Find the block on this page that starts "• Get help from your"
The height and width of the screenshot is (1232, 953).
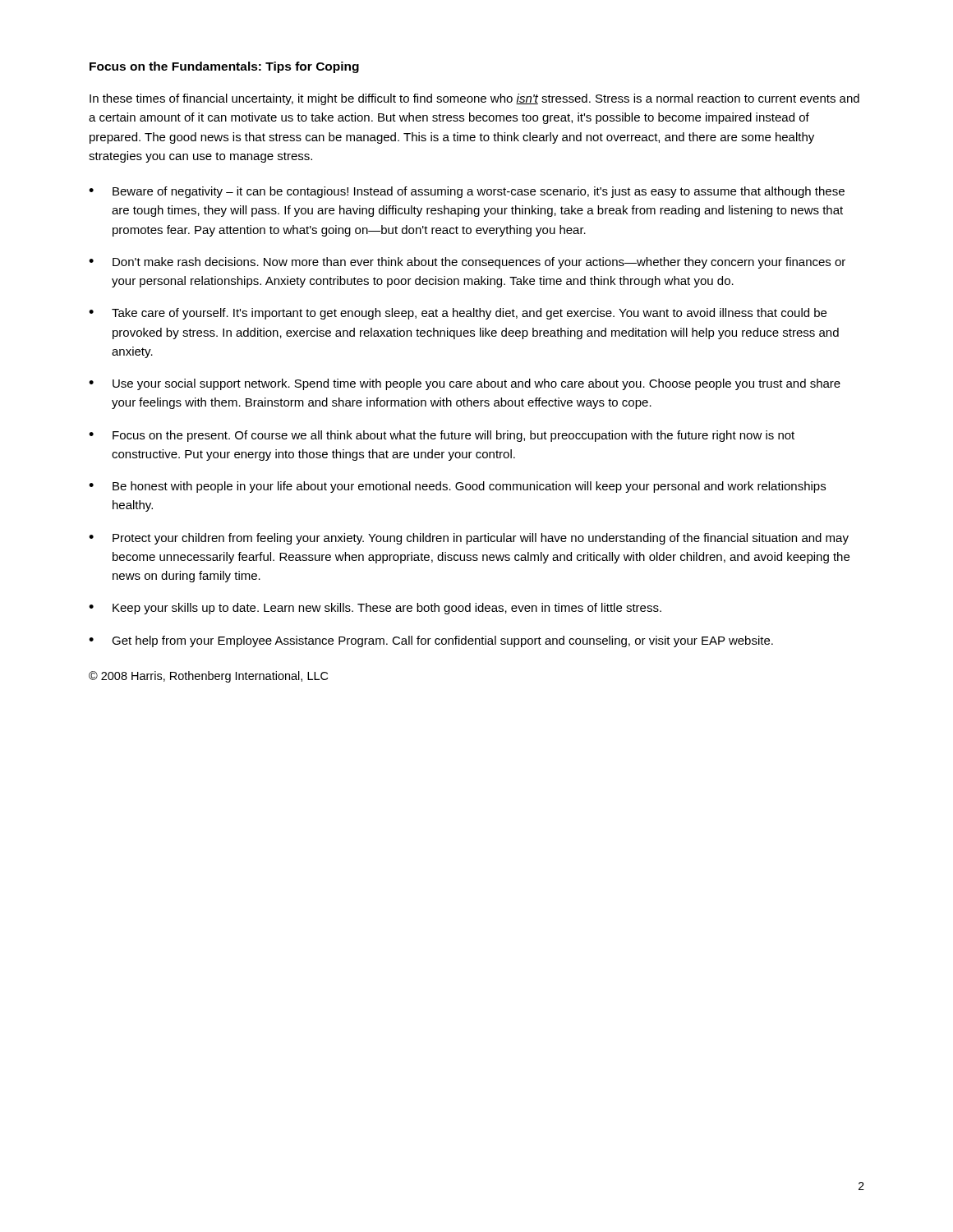click(x=431, y=640)
